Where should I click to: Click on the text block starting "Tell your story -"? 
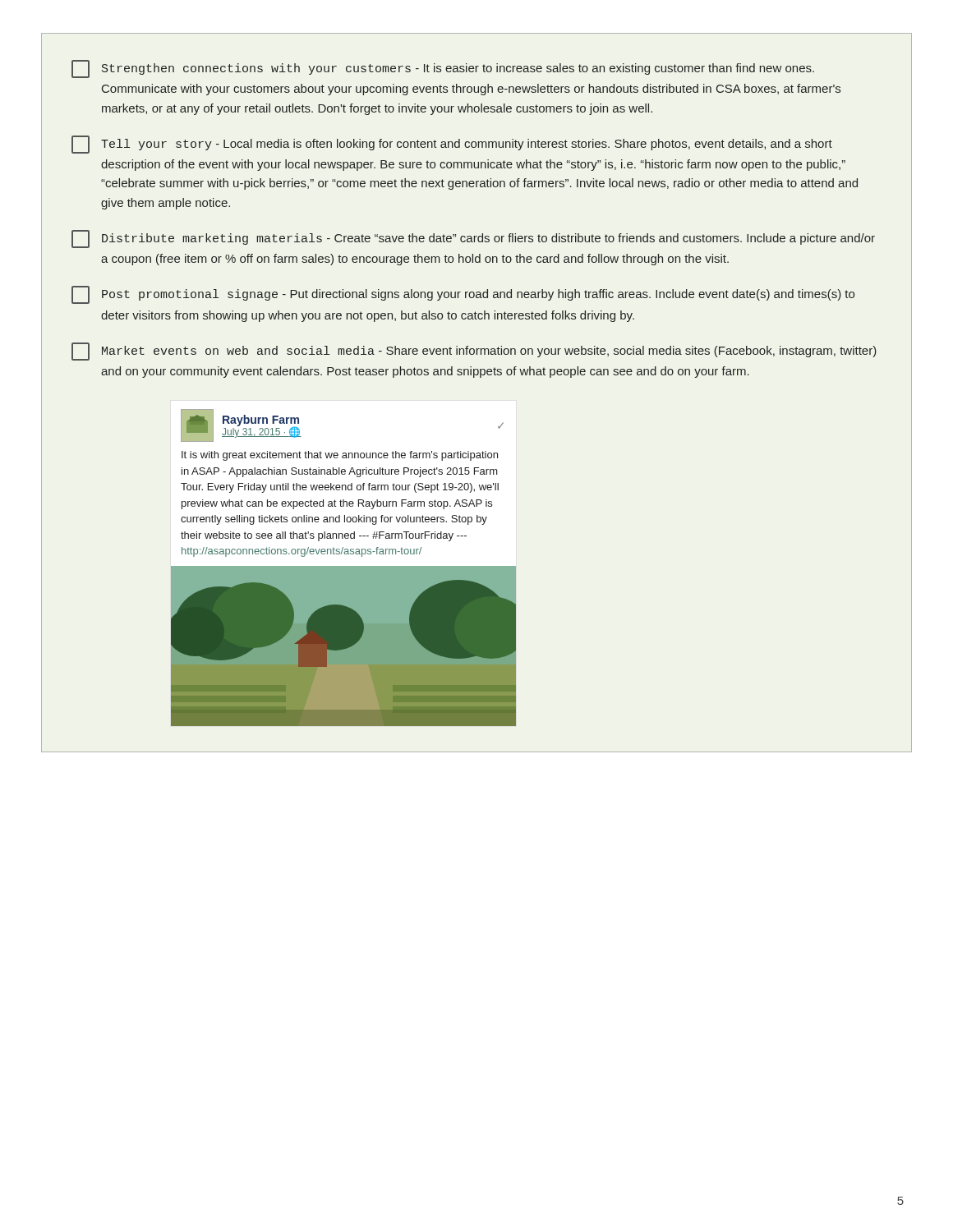coord(476,173)
